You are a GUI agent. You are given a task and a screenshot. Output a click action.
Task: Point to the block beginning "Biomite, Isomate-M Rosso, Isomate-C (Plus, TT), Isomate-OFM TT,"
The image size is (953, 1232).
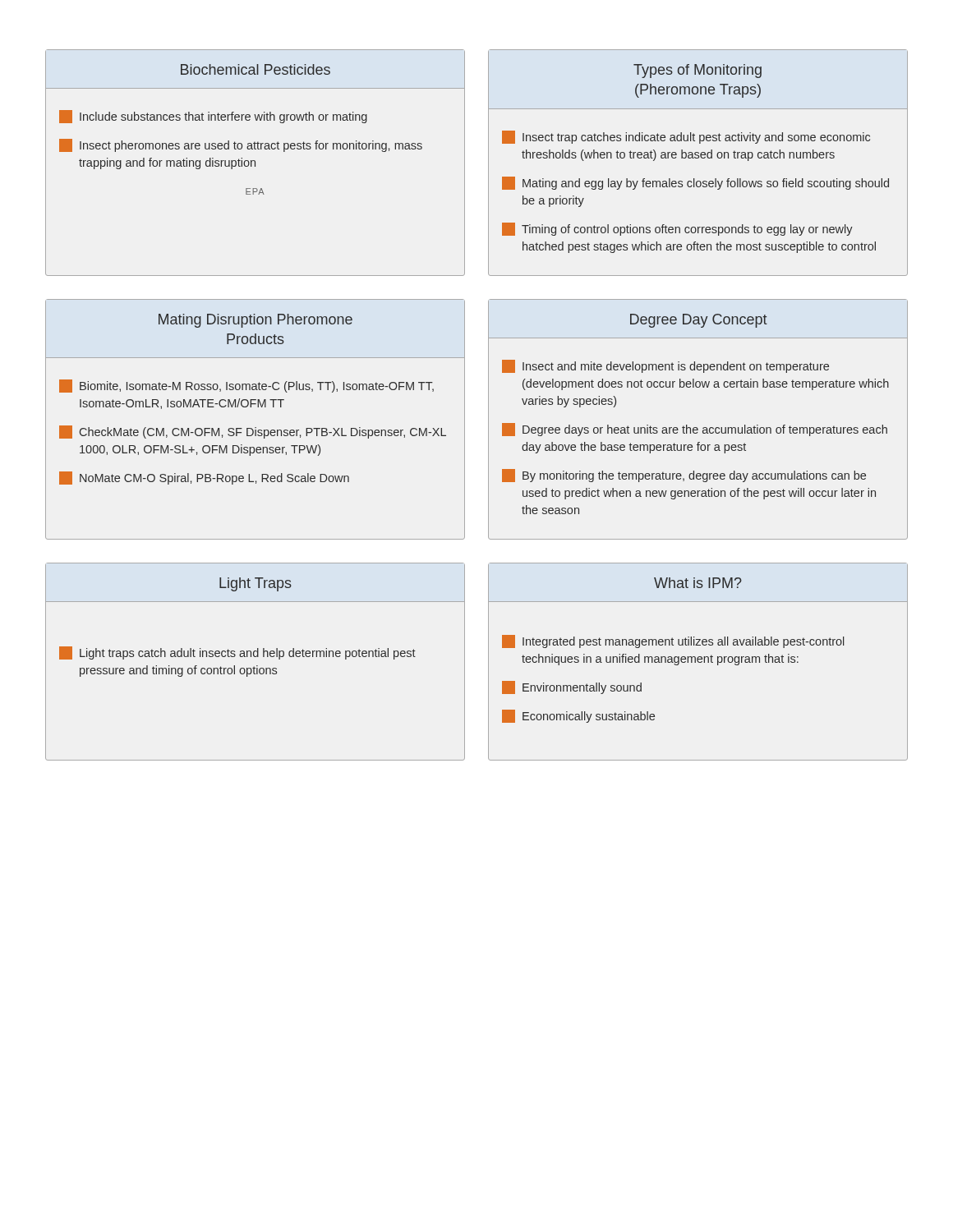point(255,395)
